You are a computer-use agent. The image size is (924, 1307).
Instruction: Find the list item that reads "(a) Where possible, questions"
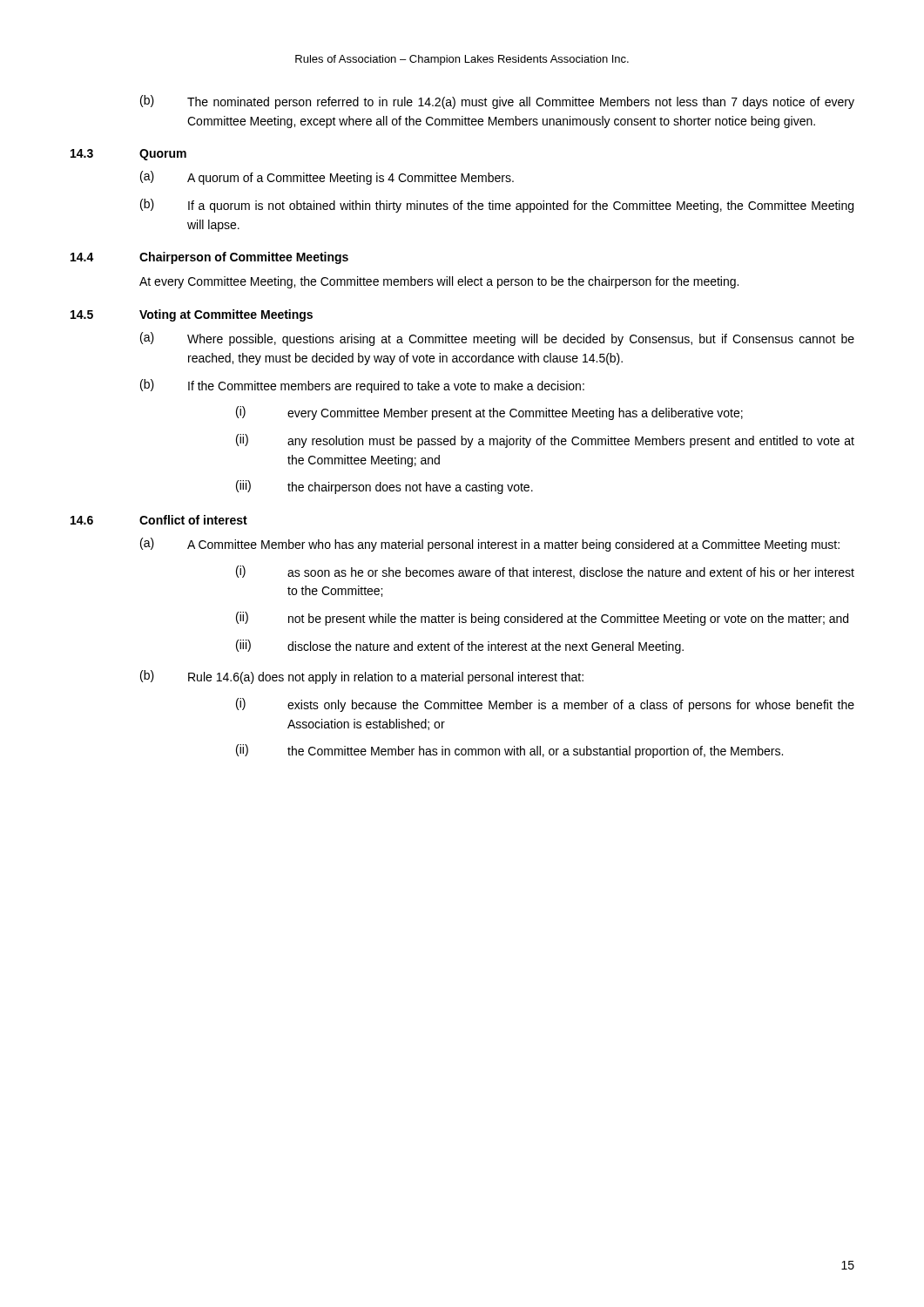point(497,349)
